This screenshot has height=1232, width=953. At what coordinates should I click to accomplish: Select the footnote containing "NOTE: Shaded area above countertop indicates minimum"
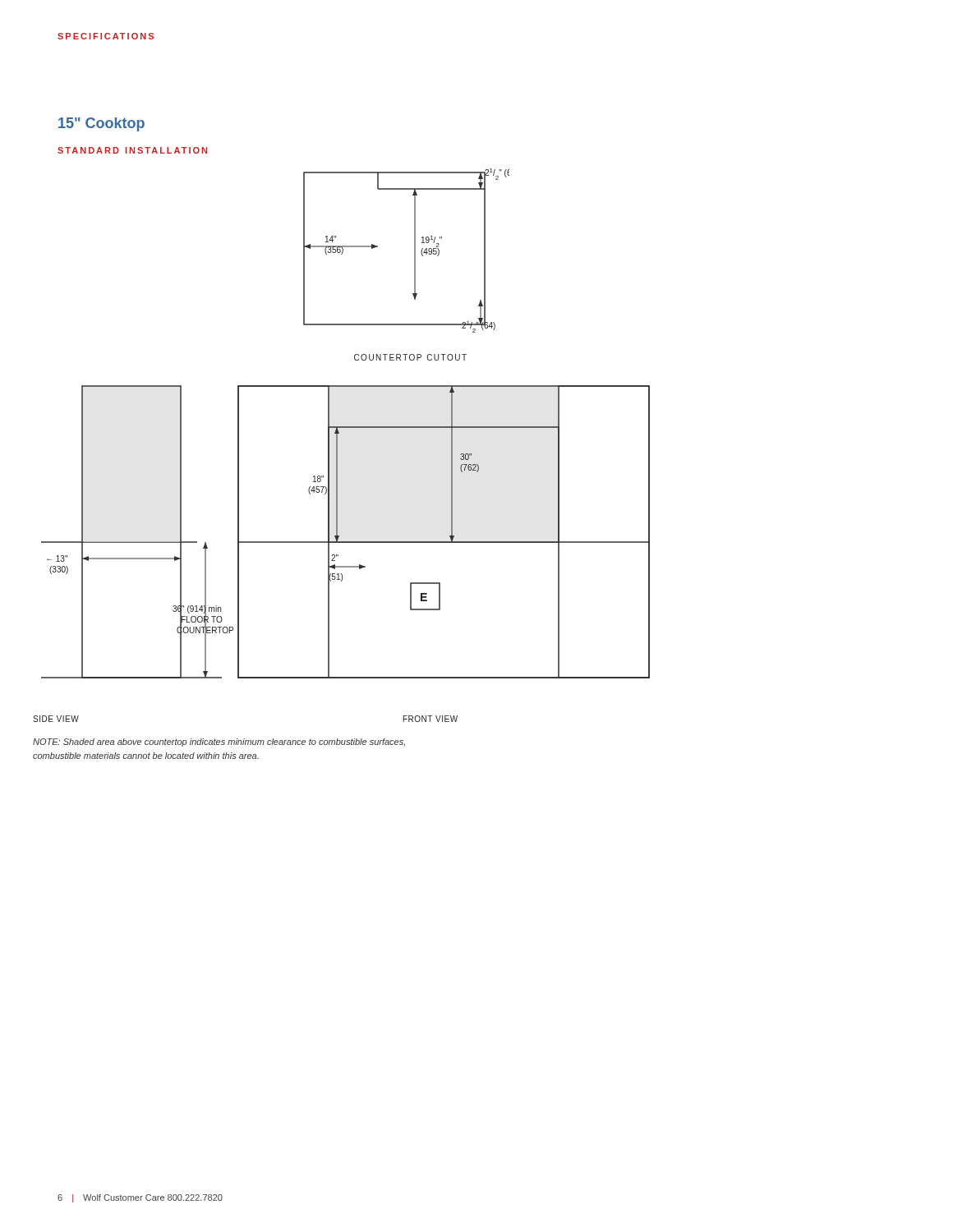[219, 748]
